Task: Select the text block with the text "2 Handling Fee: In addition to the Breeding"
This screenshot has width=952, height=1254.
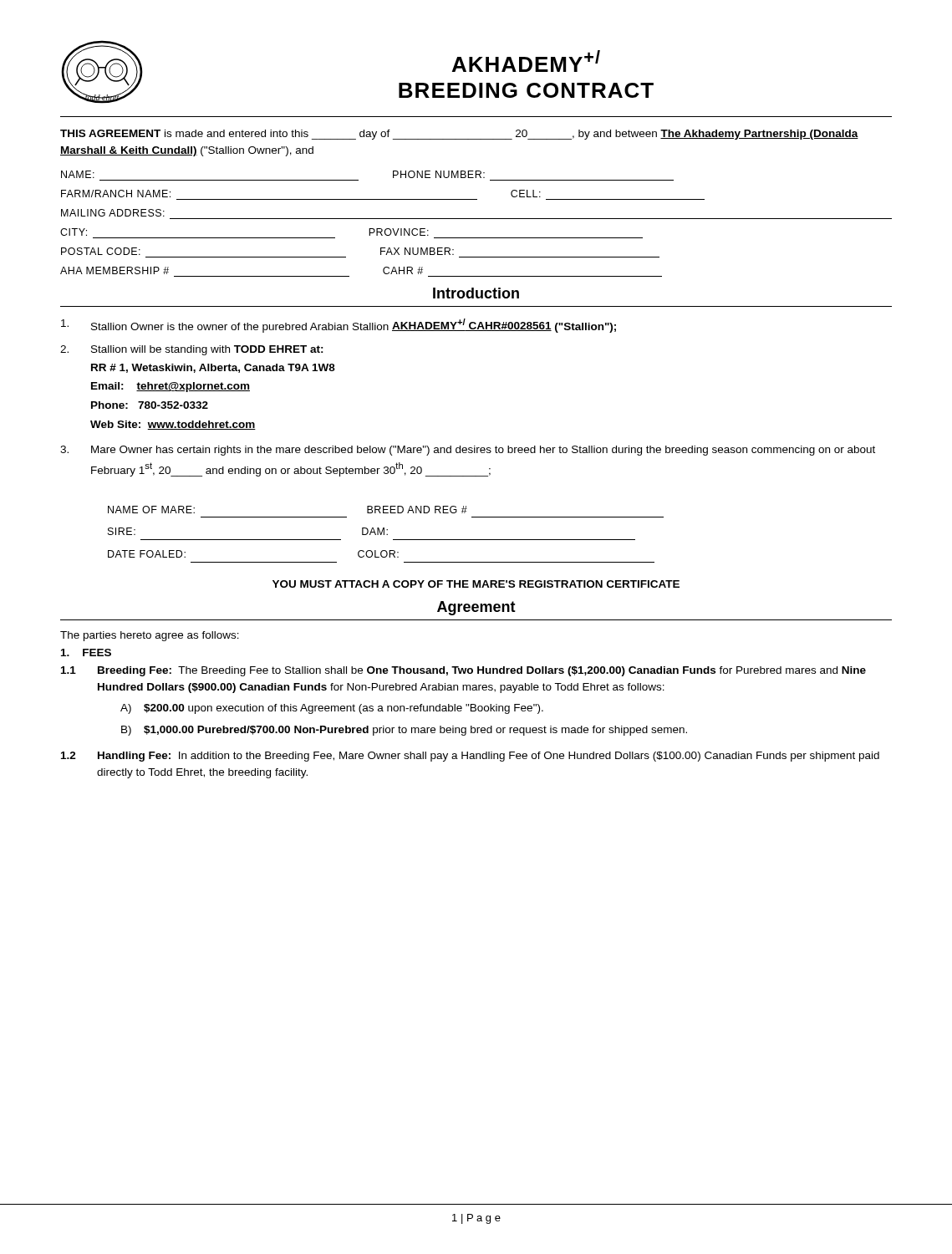Action: click(x=476, y=764)
